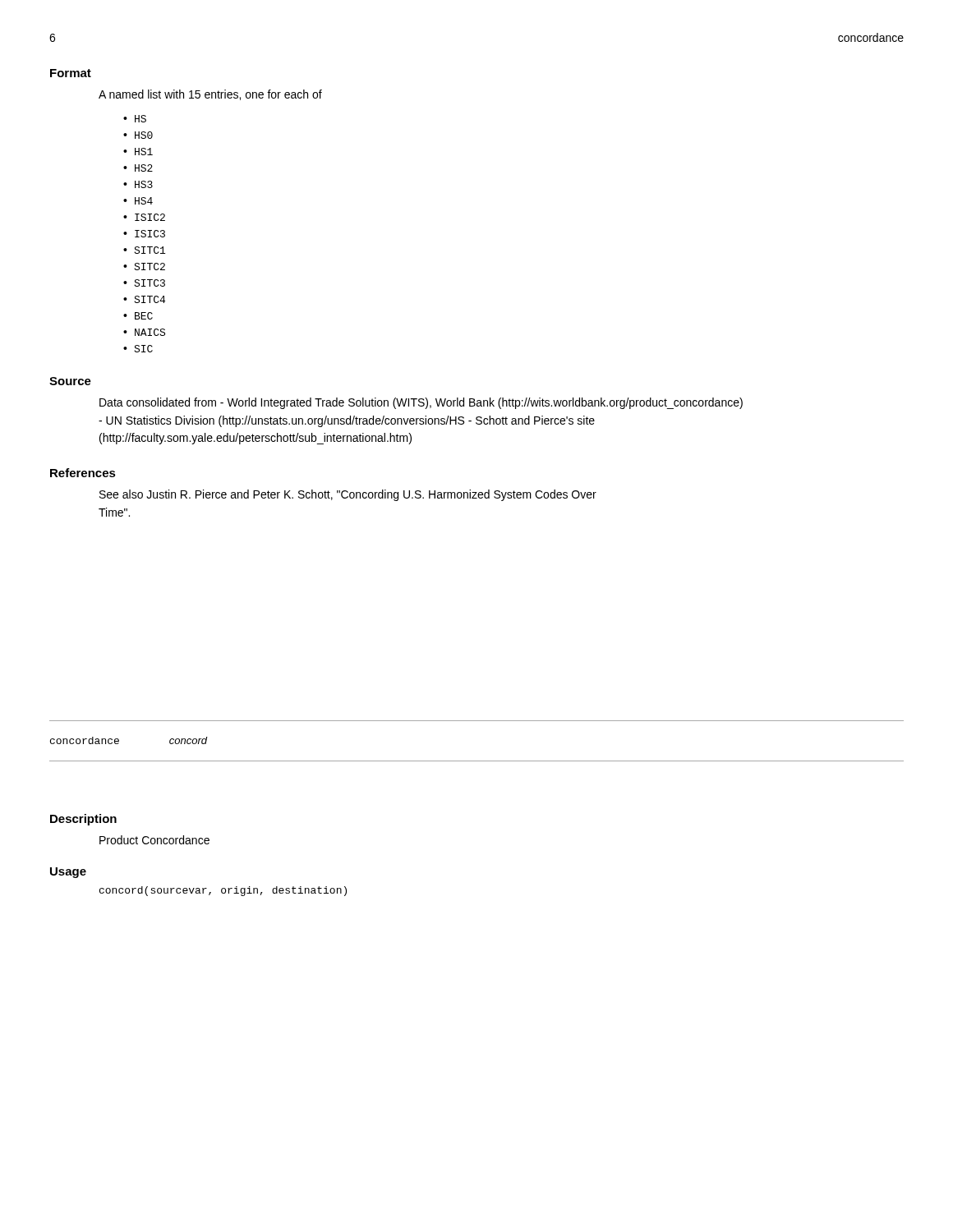Click on the text block that reads "Data consolidated from - World"

[x=421, y=420]
